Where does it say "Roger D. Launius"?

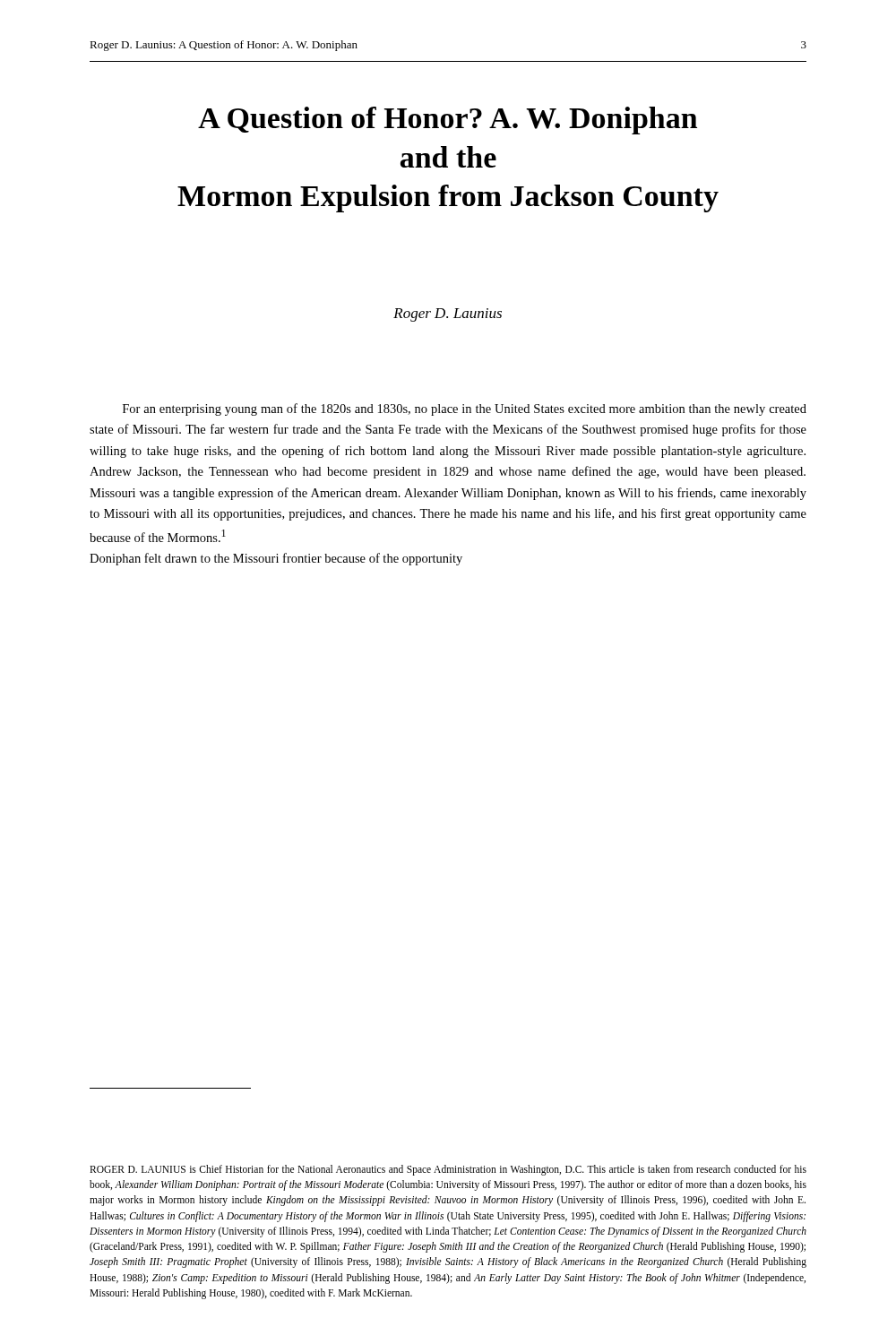tap(448, 313)
